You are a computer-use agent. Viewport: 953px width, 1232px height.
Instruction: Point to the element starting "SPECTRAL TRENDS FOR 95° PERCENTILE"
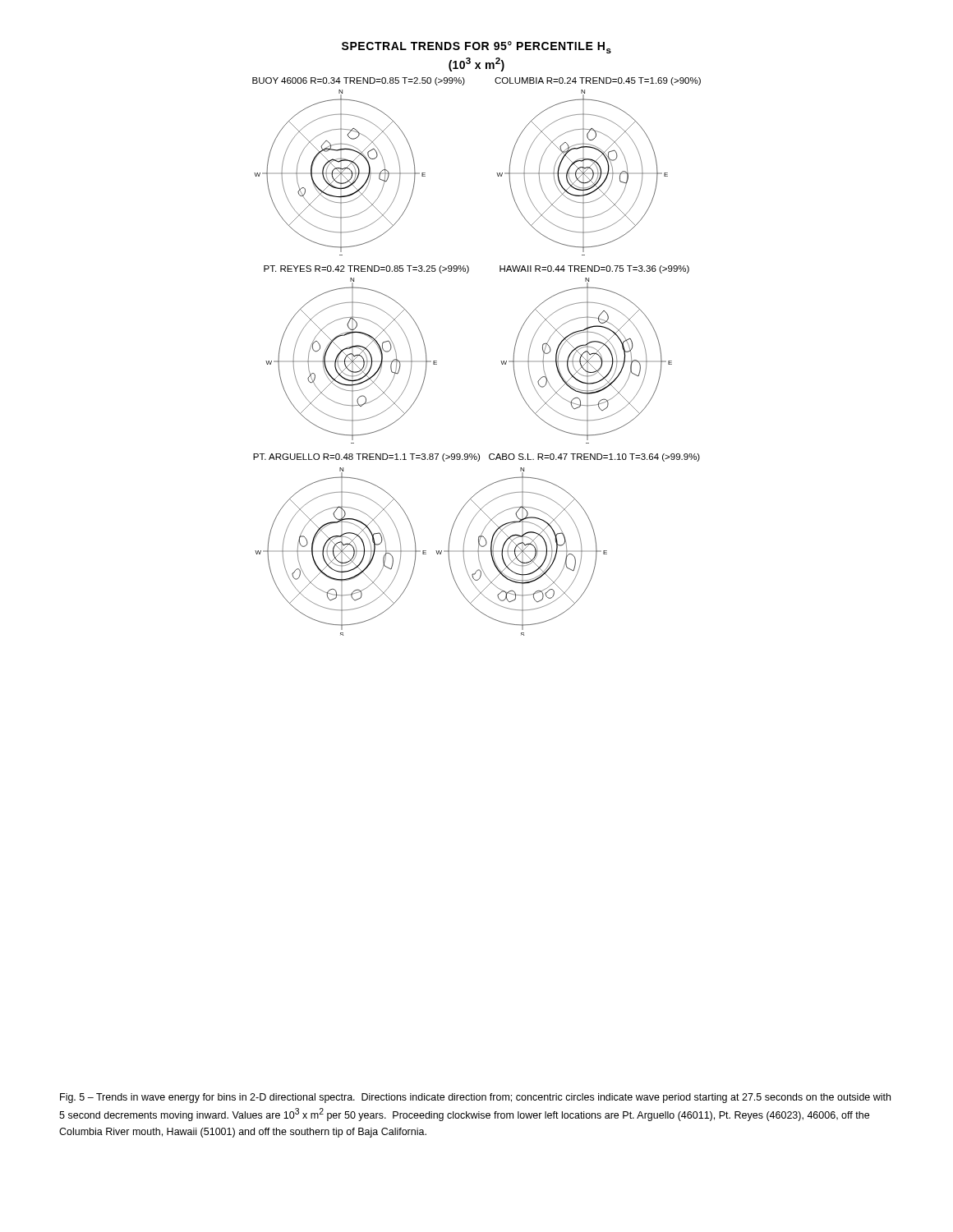coord(476,55)
